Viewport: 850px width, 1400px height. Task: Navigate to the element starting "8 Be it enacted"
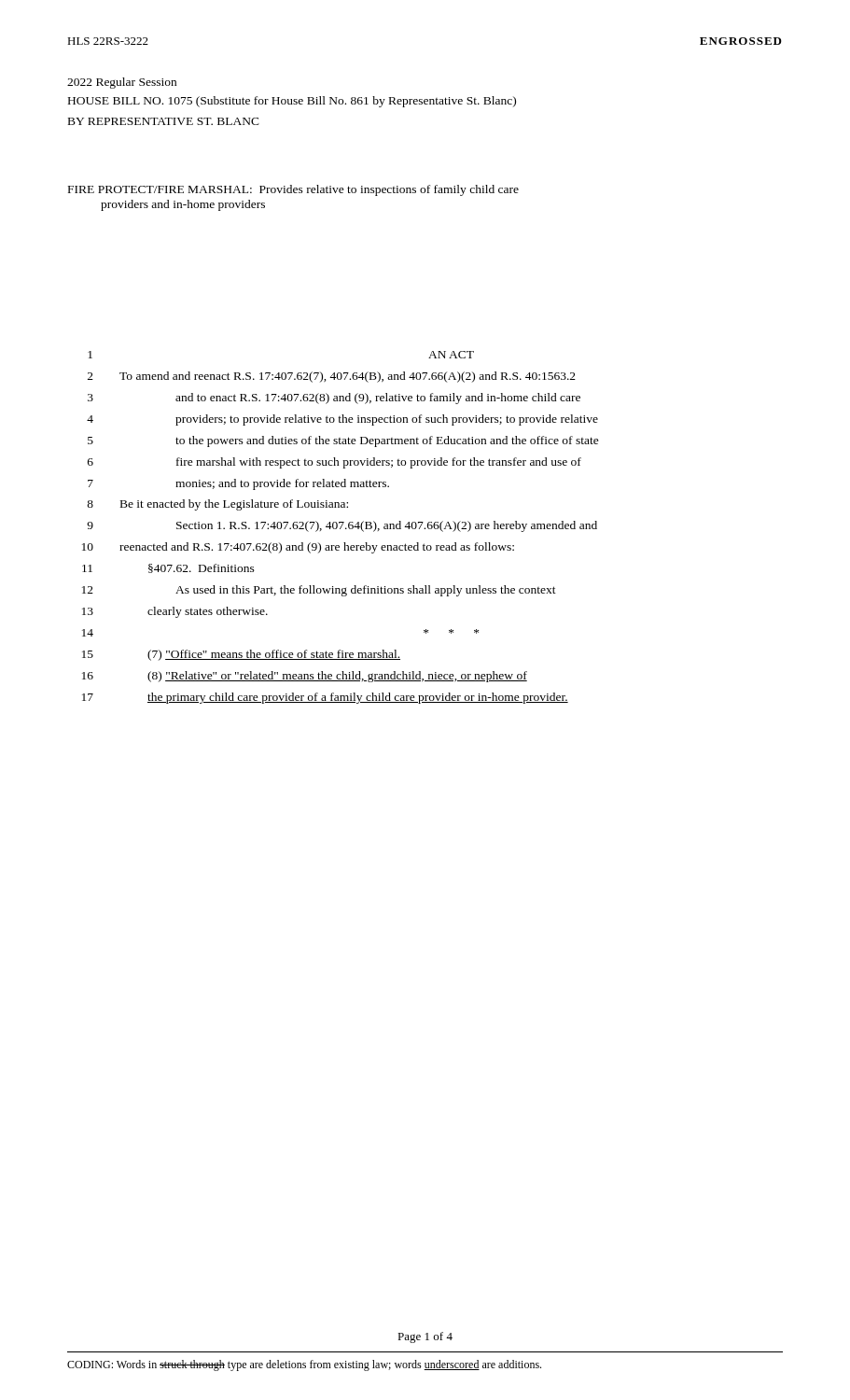pyautogui.click(x=217, y=505)
